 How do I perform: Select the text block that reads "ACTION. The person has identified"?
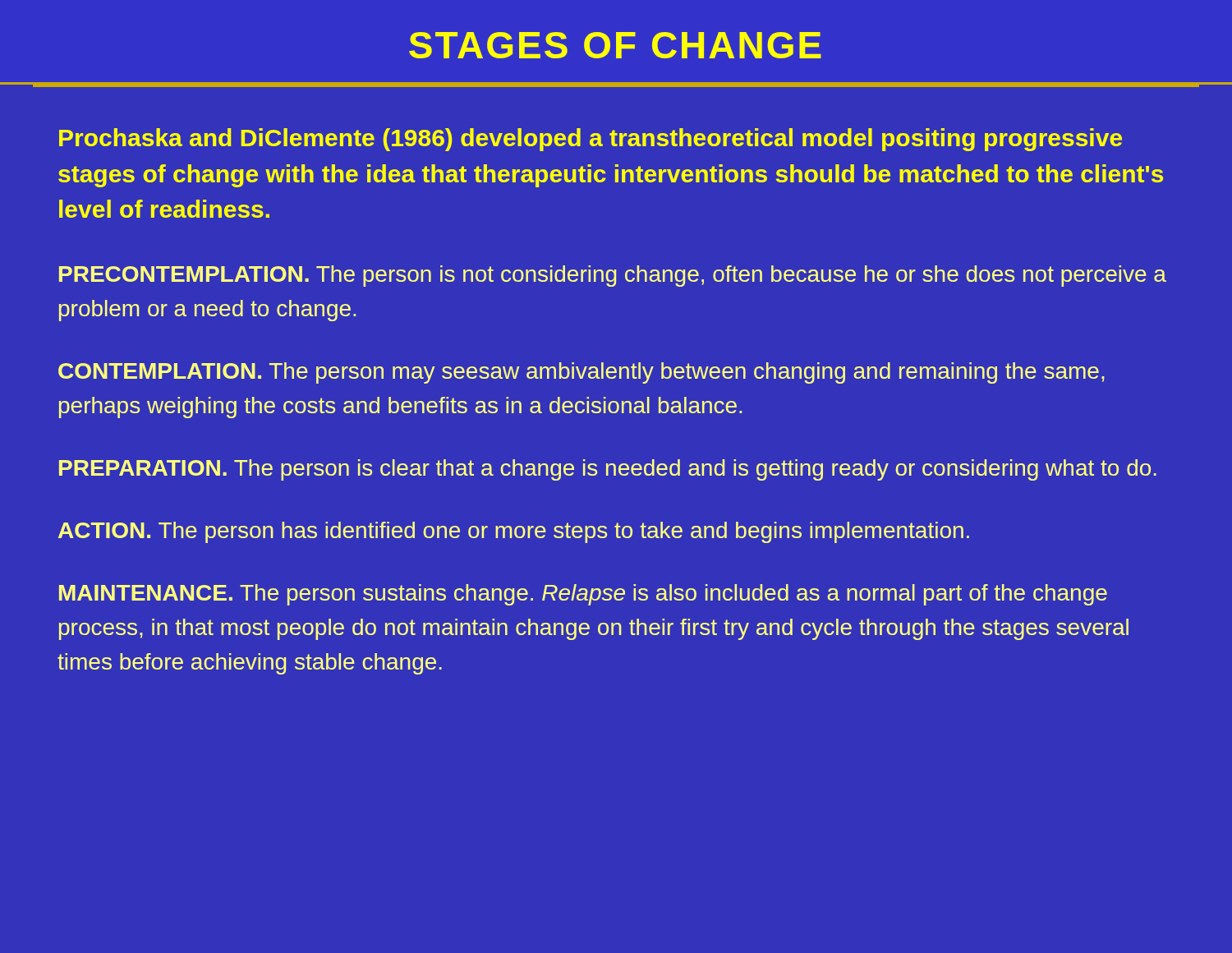click(x=514, y=530)
